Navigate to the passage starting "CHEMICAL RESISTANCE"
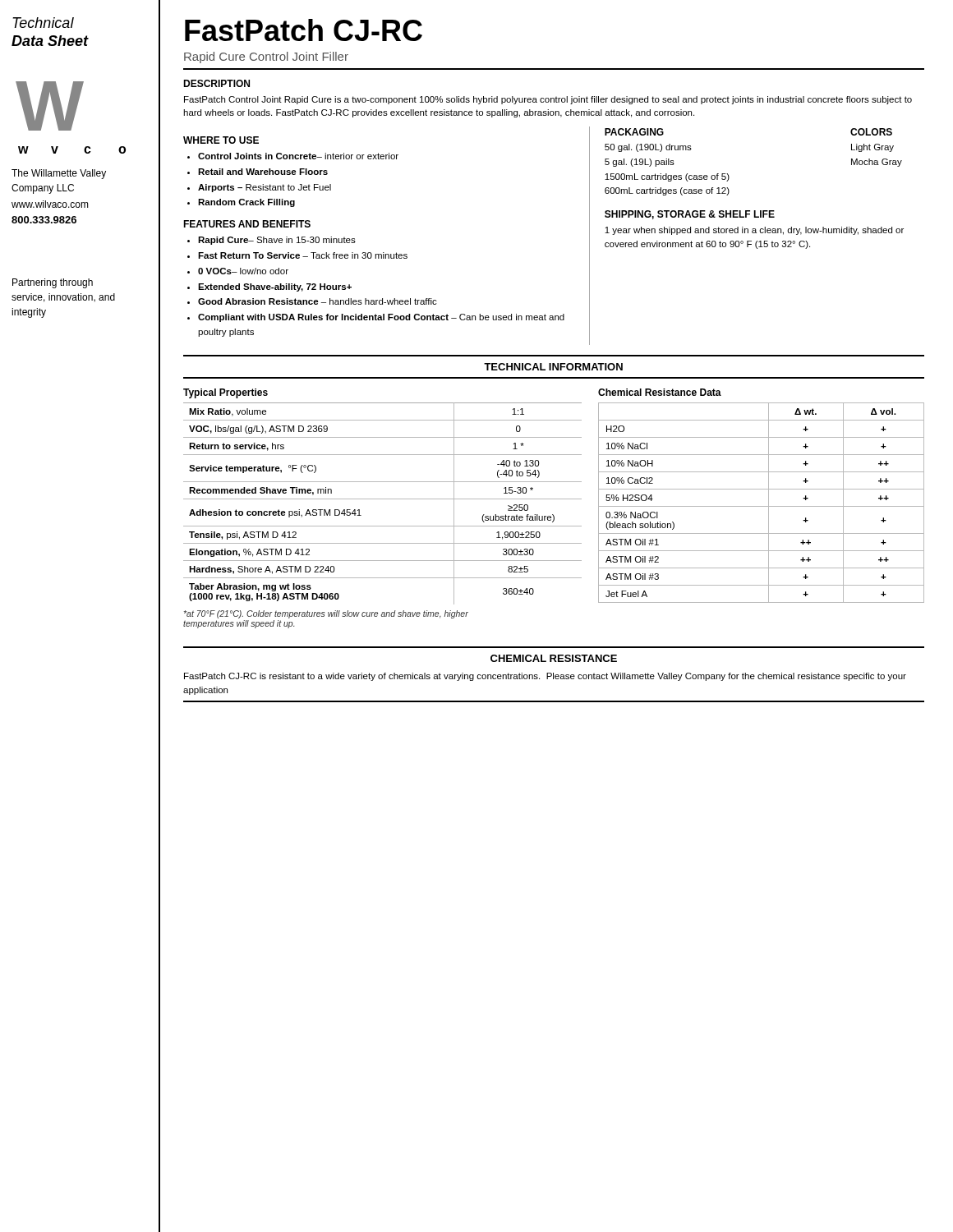The image size is (953, 1232). coord(554,658)
